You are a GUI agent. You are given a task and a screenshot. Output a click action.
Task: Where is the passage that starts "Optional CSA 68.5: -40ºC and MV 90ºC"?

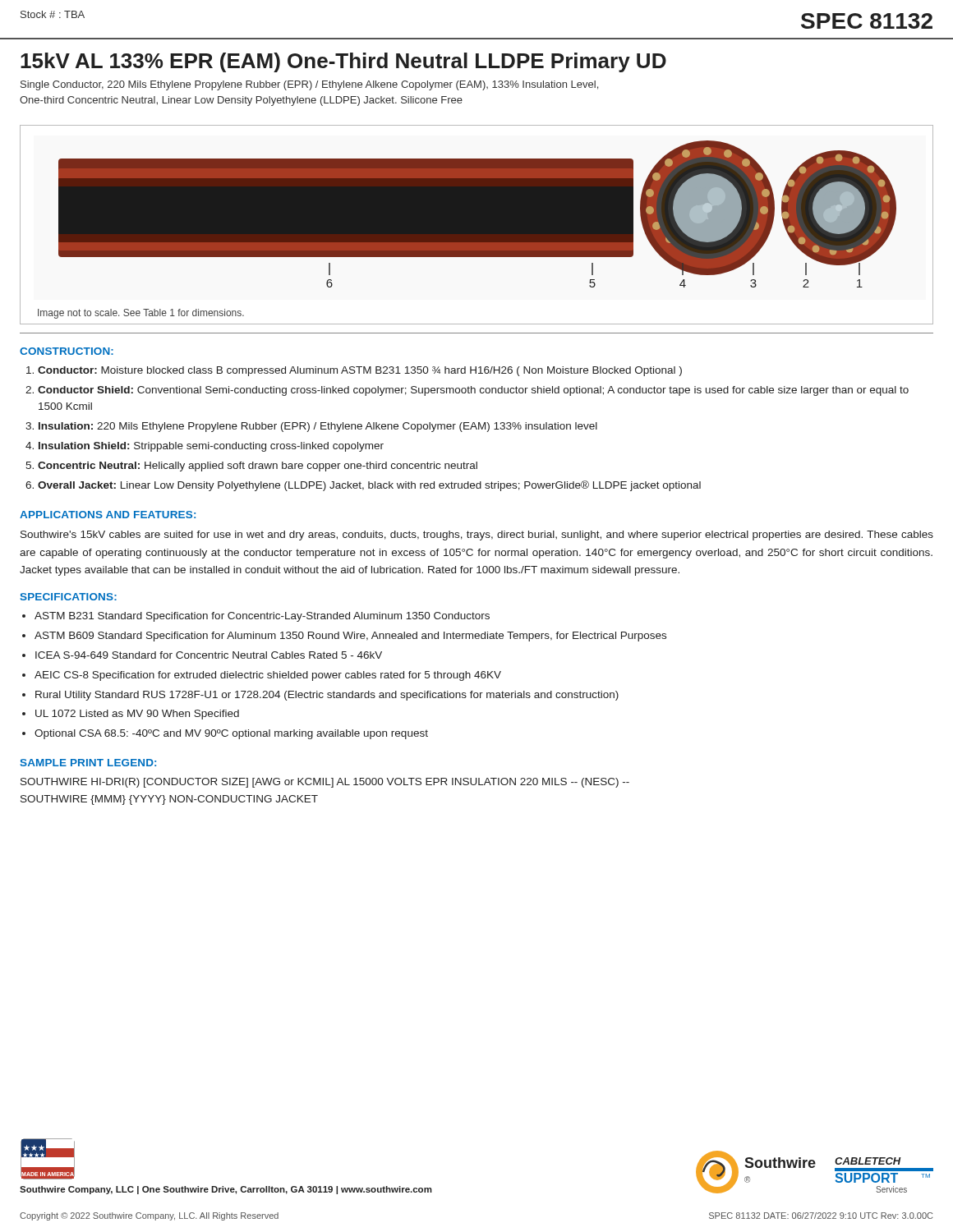pos(231,733)
